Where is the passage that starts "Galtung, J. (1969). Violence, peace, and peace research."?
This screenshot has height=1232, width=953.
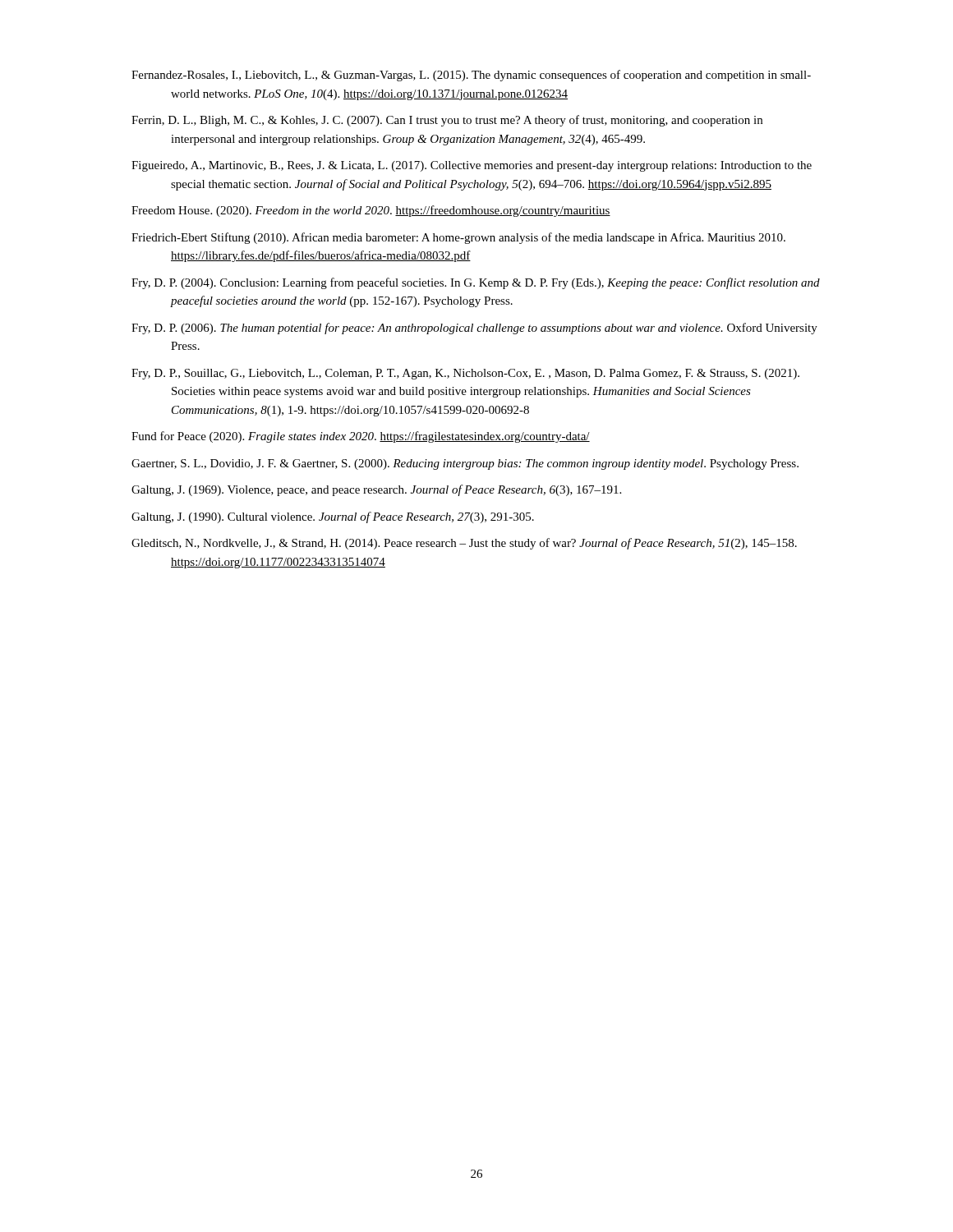click(377, 490)
